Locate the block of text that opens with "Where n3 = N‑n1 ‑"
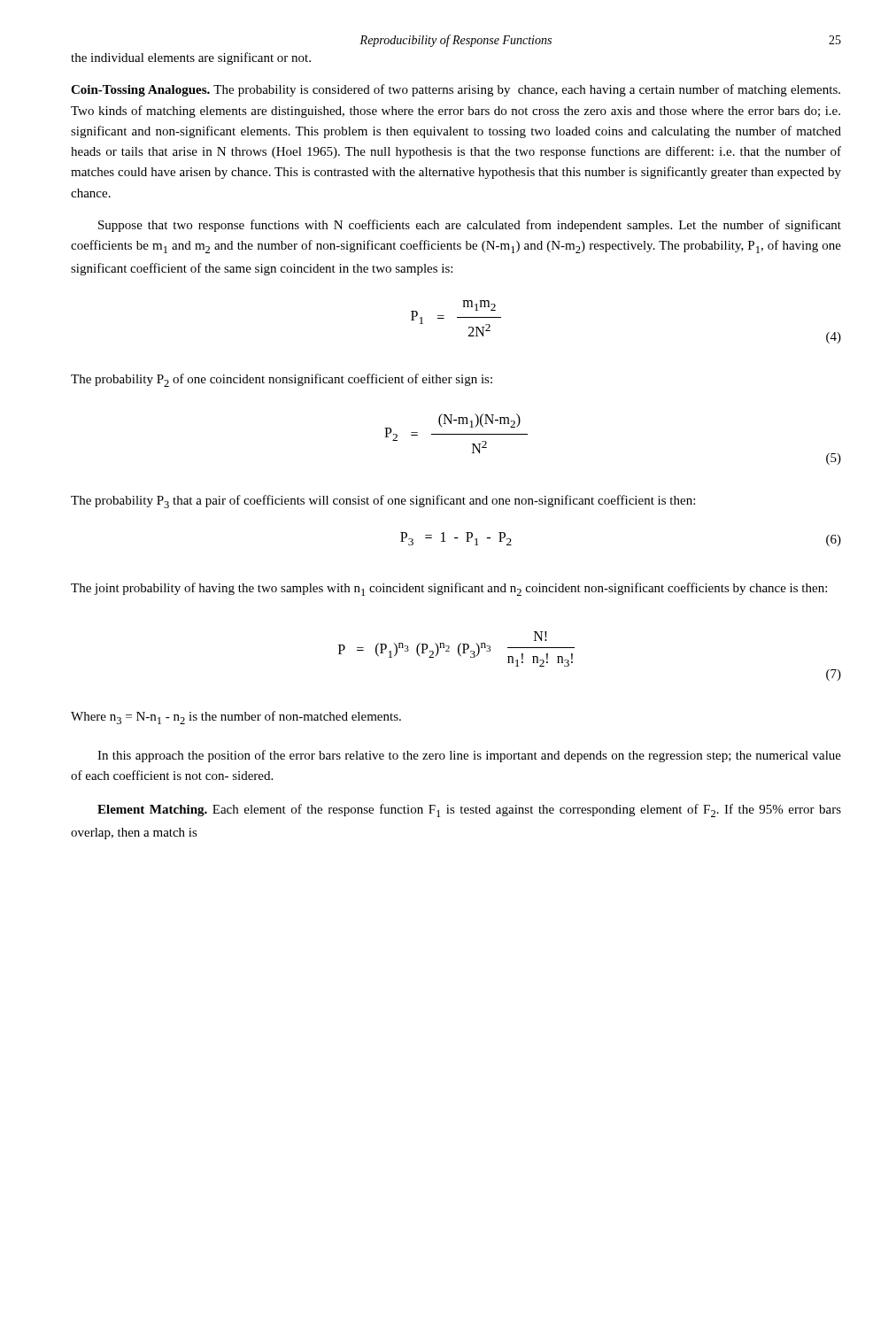The width and height of the screenshot is (896, 1328). point(236,718)
